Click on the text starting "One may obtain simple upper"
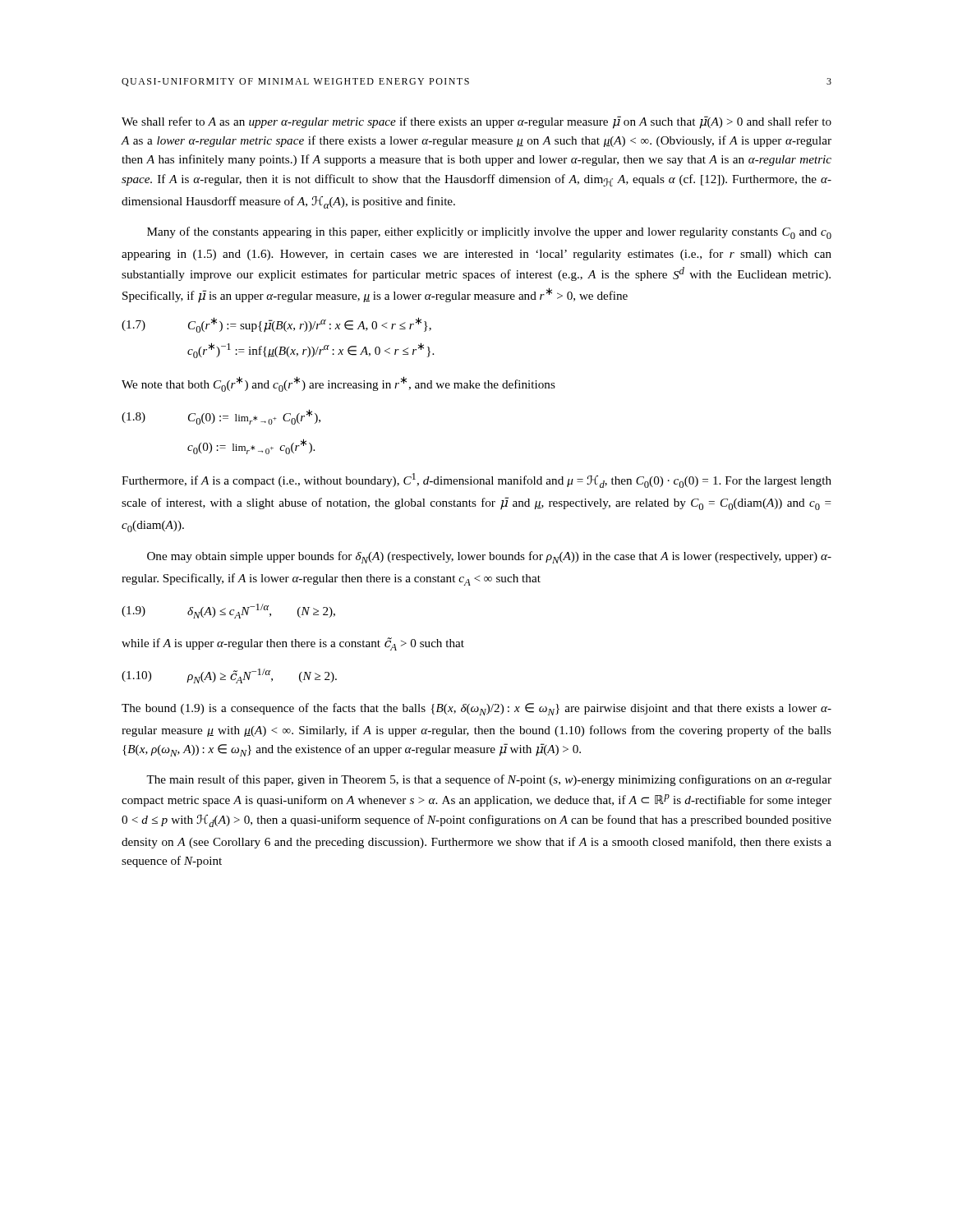Viewport: 953px width, 1232px height. [476, 568]
